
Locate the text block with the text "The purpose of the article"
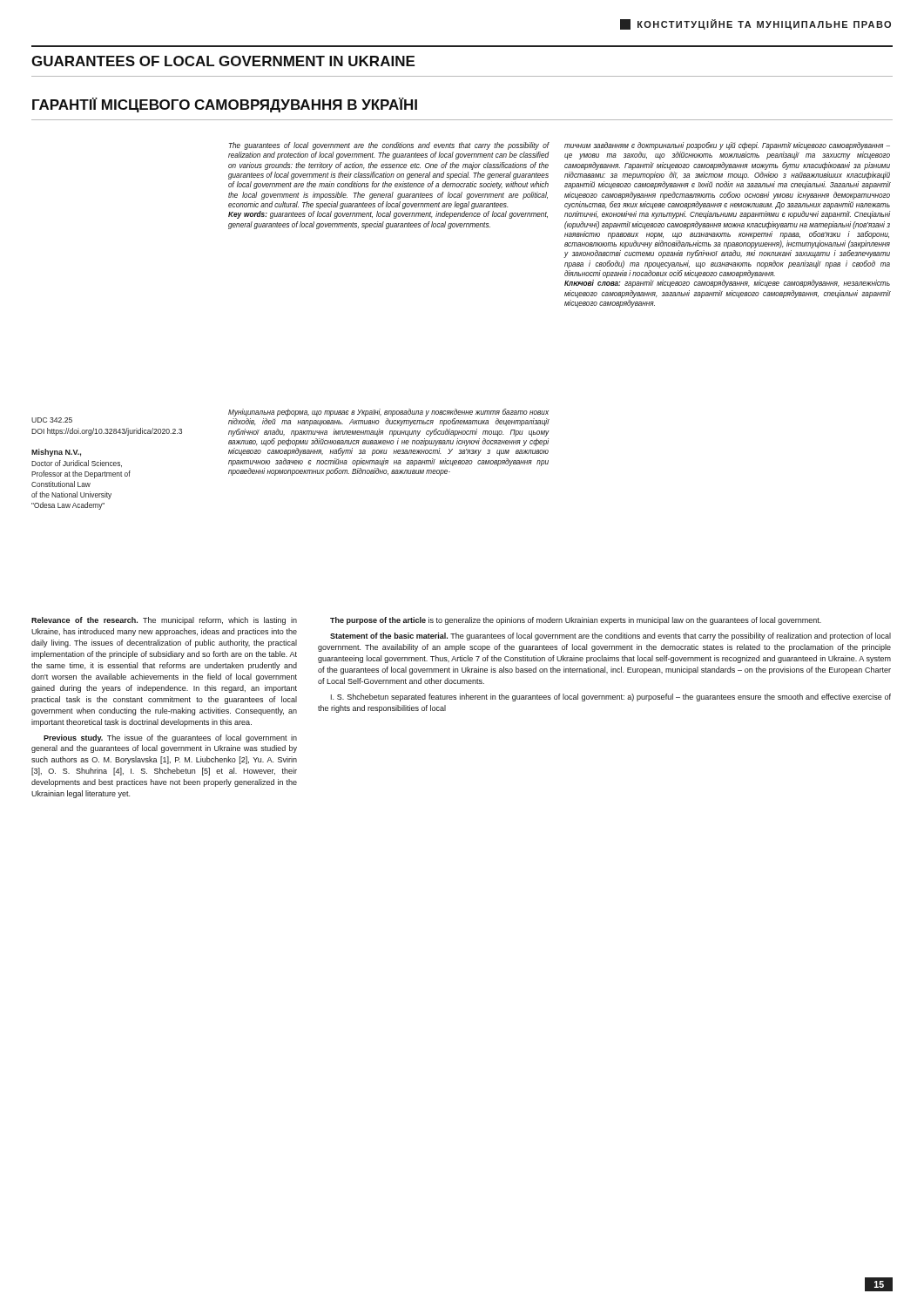[604, 665]
